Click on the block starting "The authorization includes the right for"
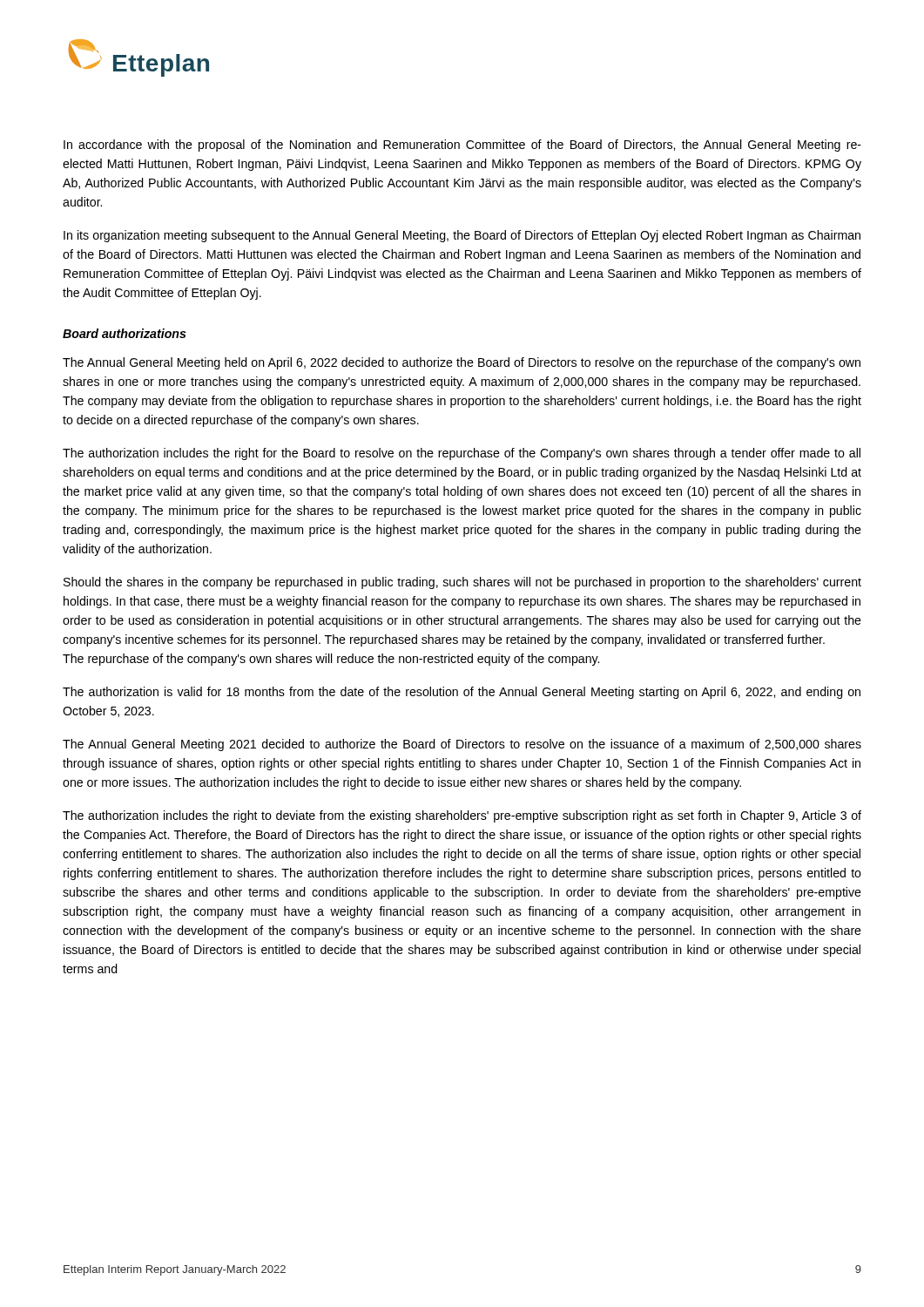924x1307 pixels. click(x=462, y=501)
